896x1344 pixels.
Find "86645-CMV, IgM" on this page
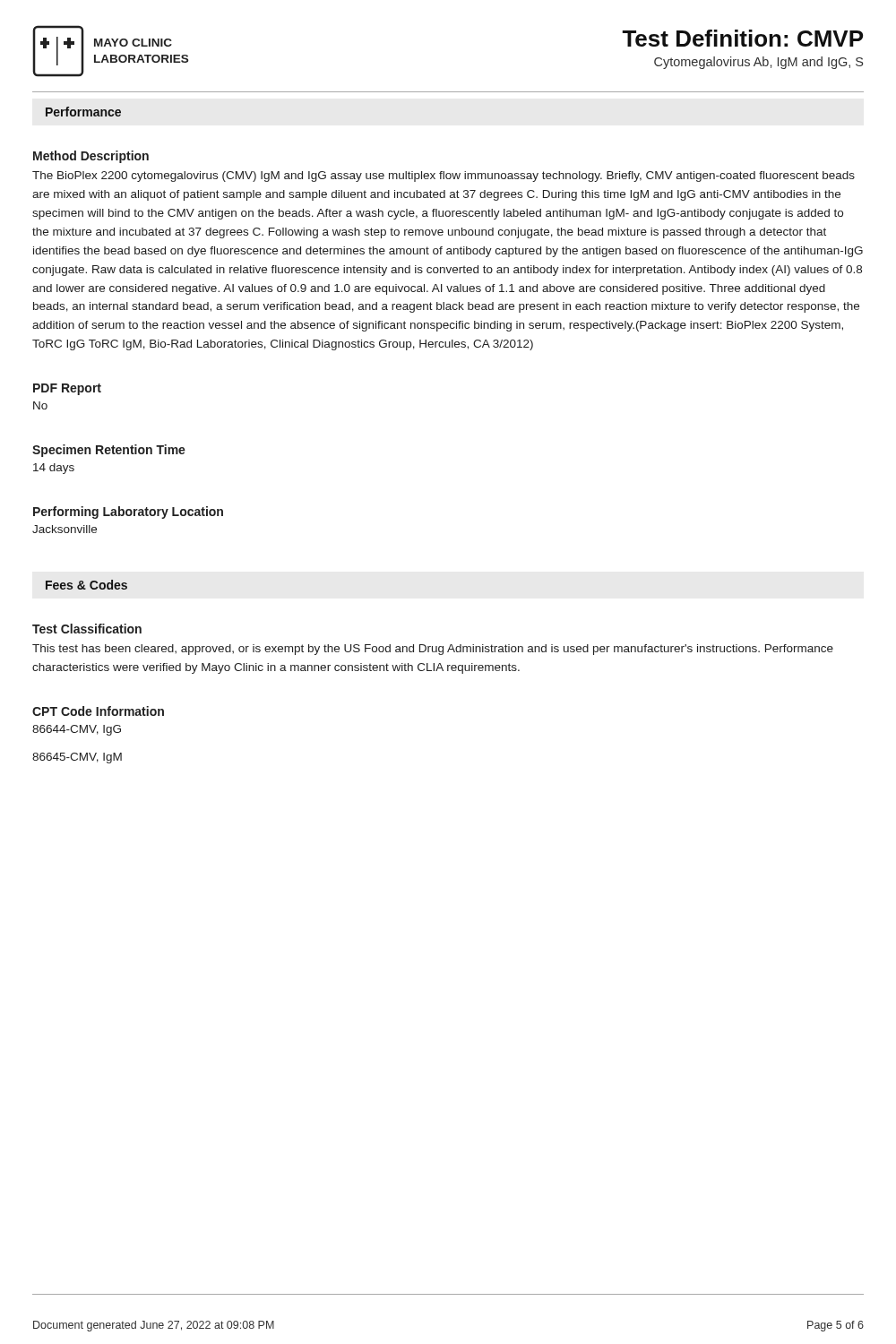pos(77,757)
